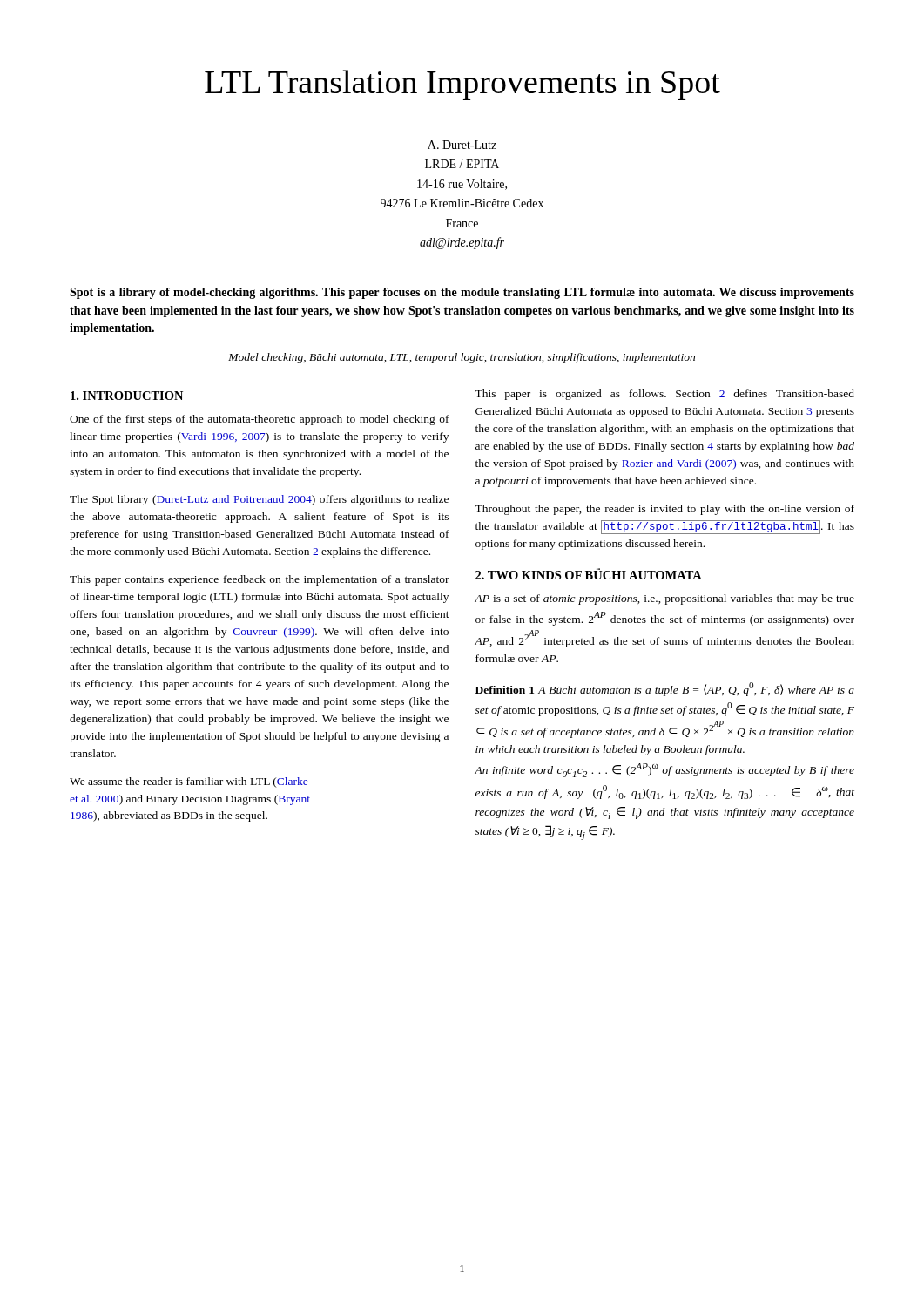This screenshot has height=1307, width=924.
Task: Select the block starting "Model checking, Büchi automata, LTL, temporal logic, translation,"
Action: (462, 357)
